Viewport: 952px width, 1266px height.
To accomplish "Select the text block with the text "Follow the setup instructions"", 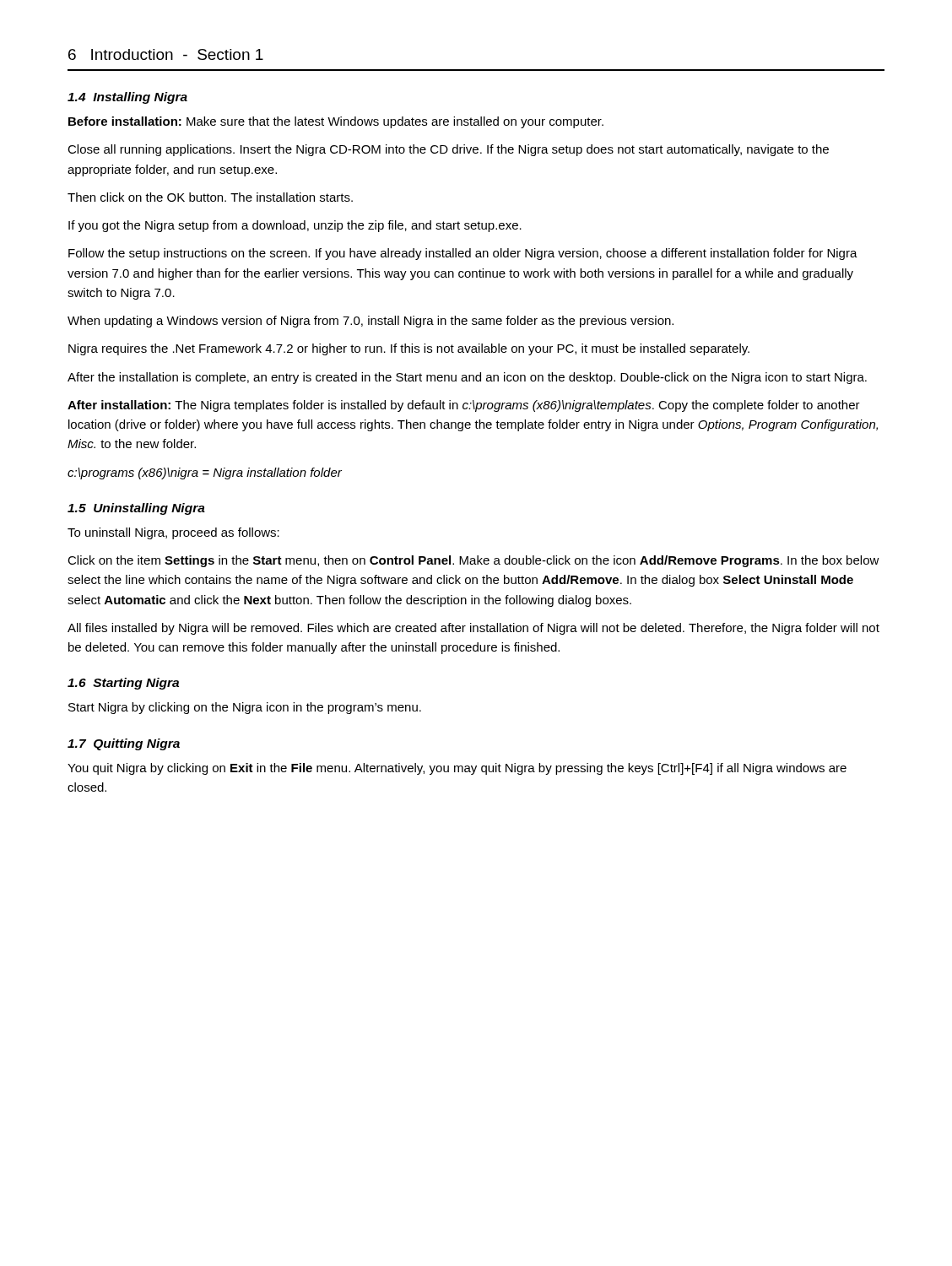I will [462, 273].
